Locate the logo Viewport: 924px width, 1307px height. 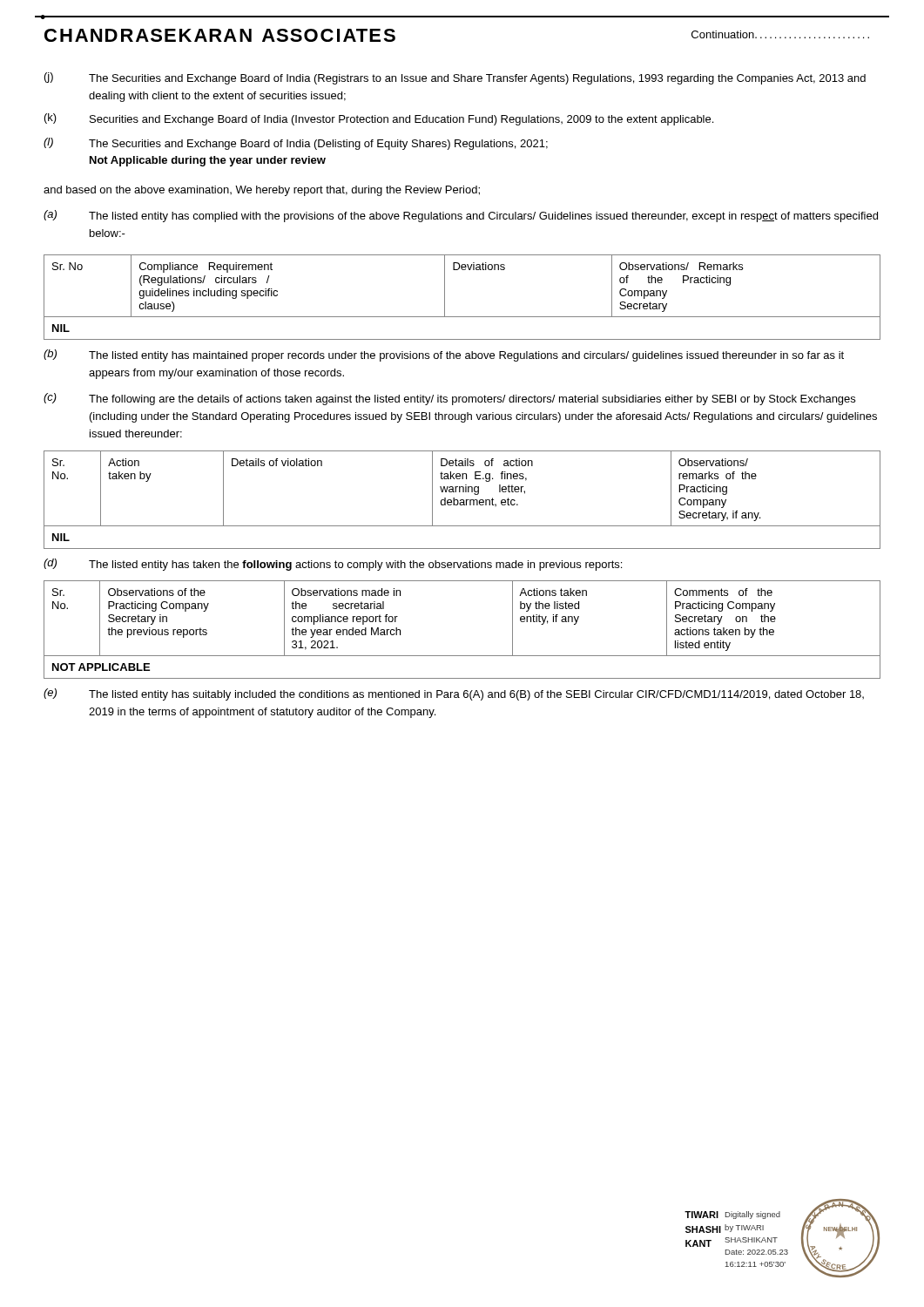coord(840,1239)
